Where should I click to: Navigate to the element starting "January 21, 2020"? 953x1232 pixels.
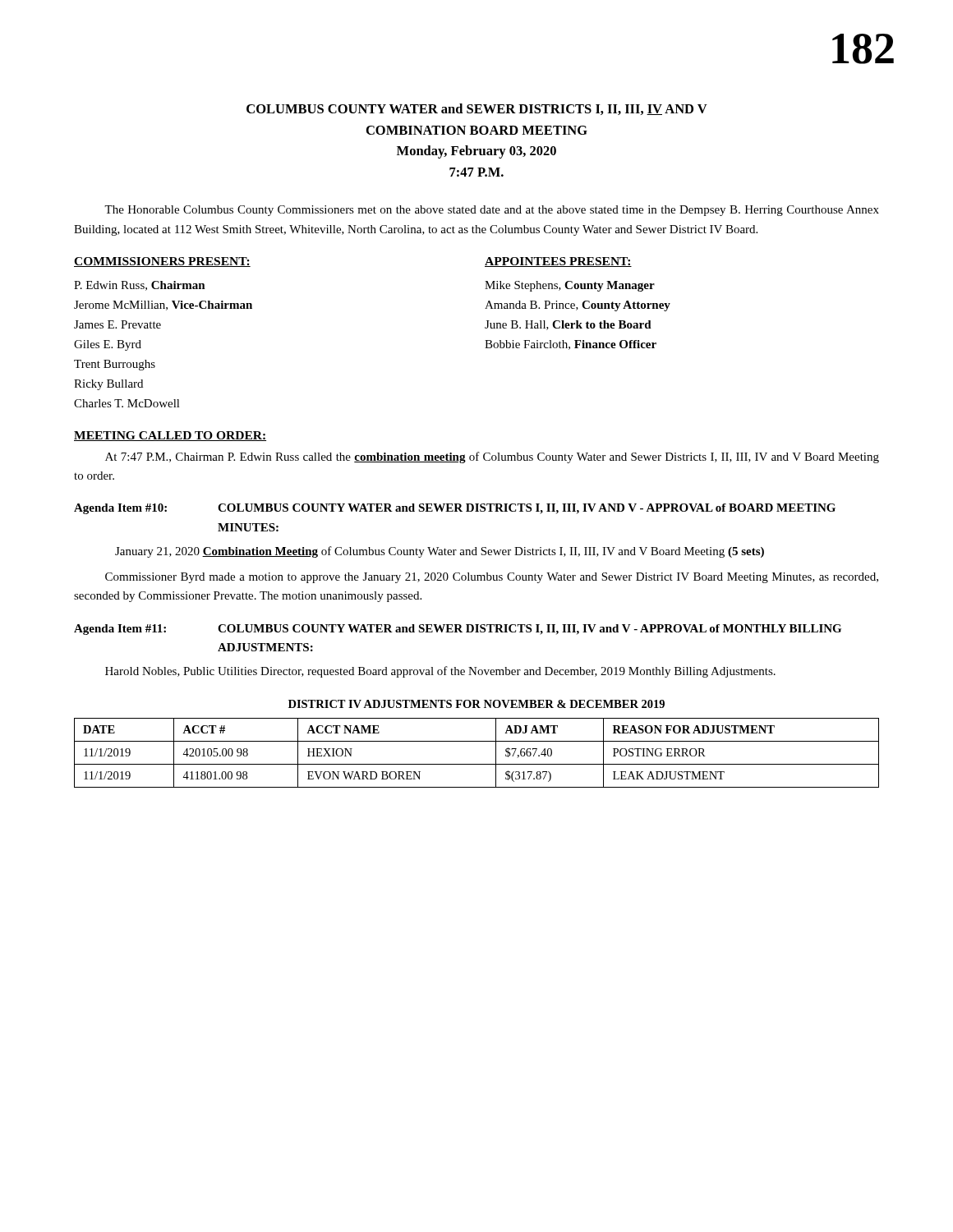pyautogui.click(x=440, y=551)
